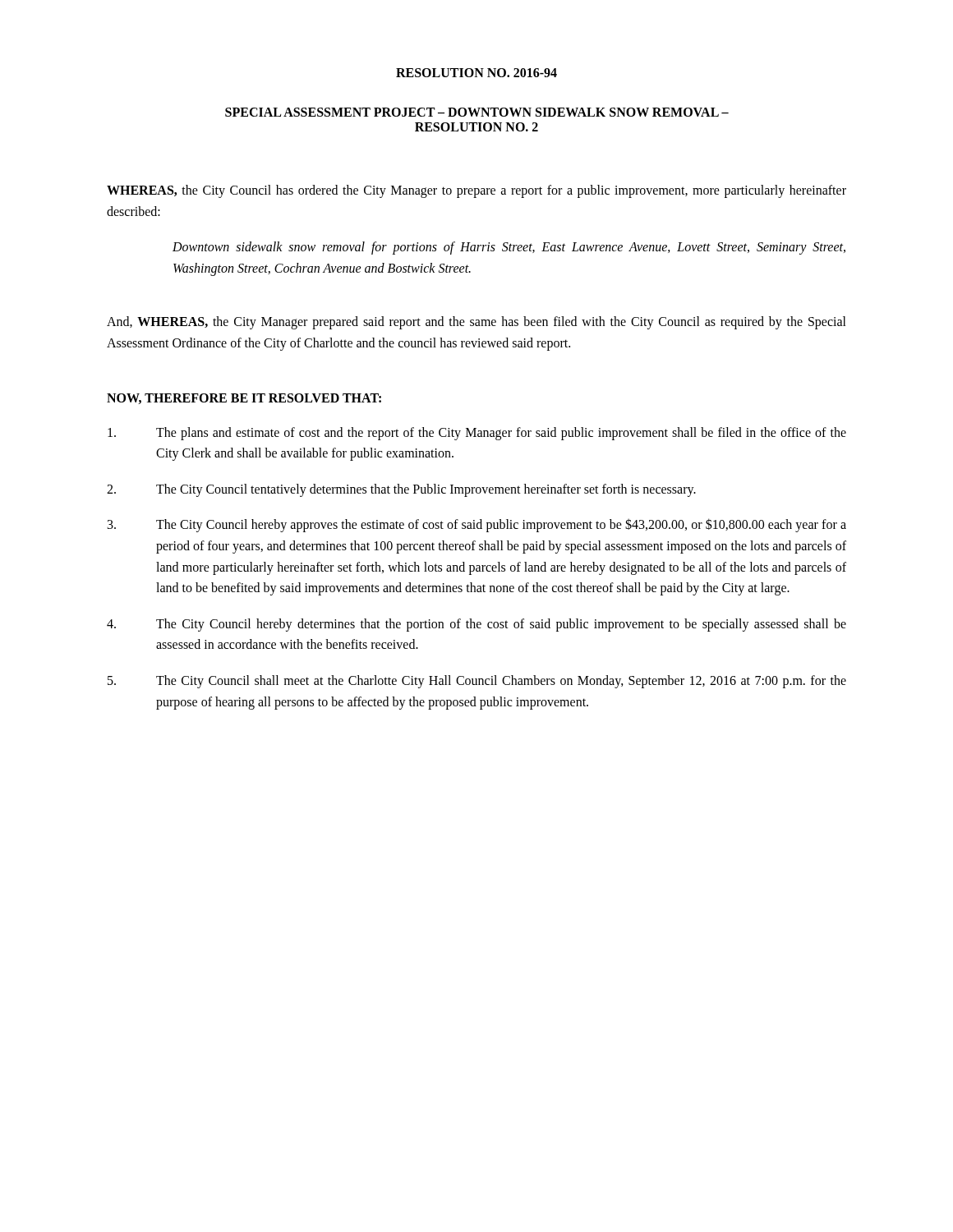The width and height of the screenshot is (953, 1232).
Task: Click where it says "NOW, THEREFORE BE IT RESOLVED THAT:"
Action: coord(245,398)
